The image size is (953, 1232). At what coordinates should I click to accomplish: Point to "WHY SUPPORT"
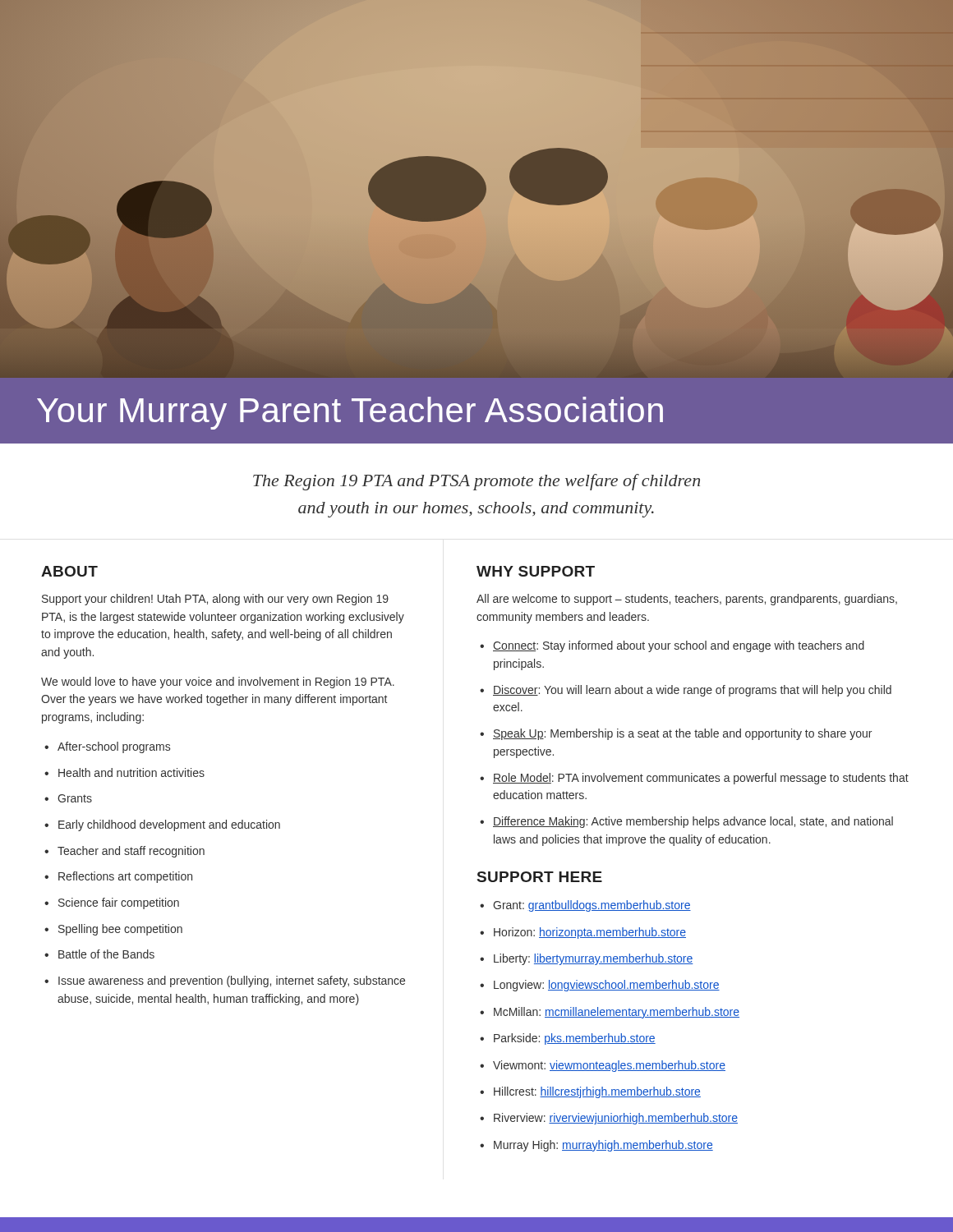pos(536,571)
